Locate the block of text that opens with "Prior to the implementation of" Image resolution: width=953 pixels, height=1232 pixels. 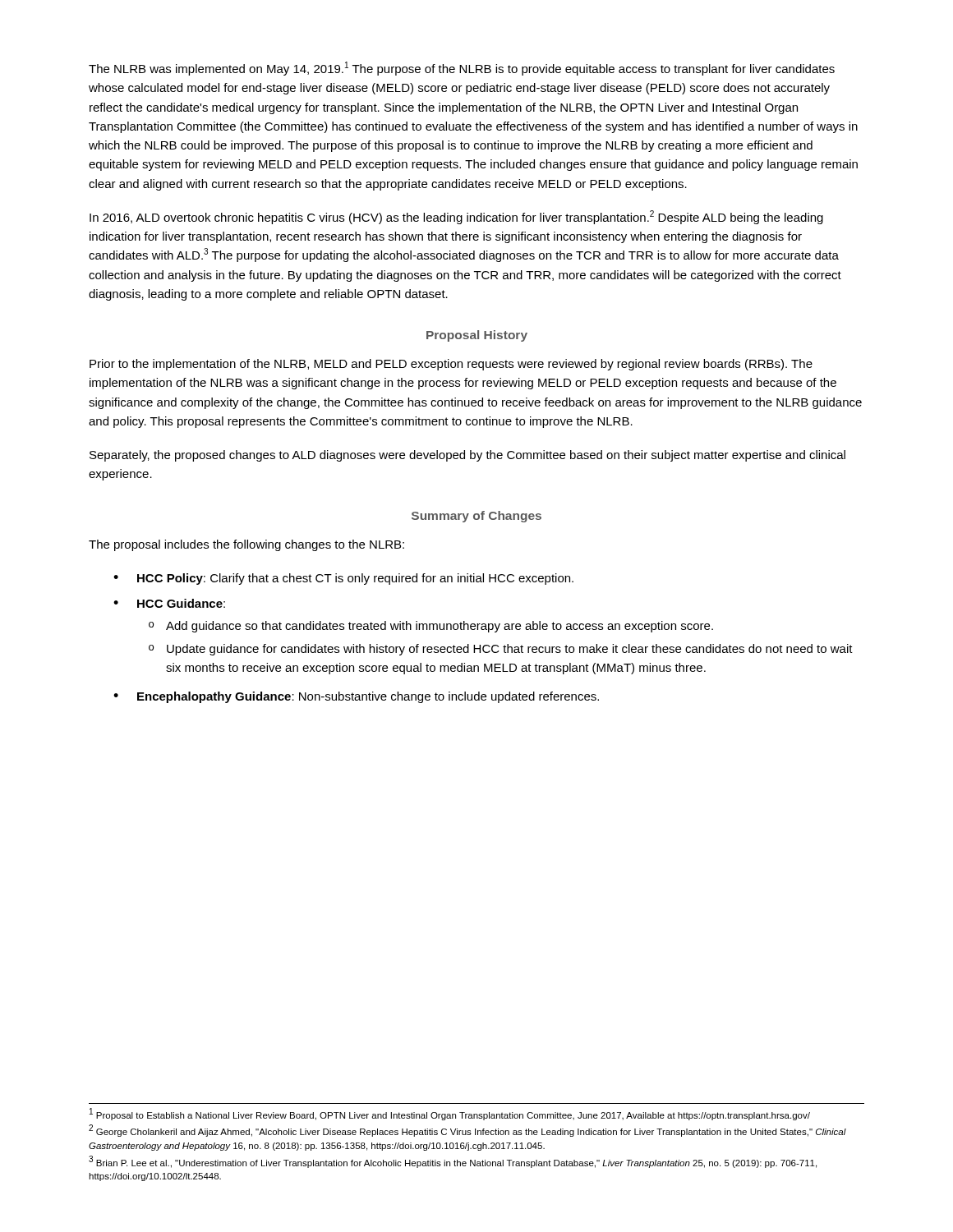(475, 392)
